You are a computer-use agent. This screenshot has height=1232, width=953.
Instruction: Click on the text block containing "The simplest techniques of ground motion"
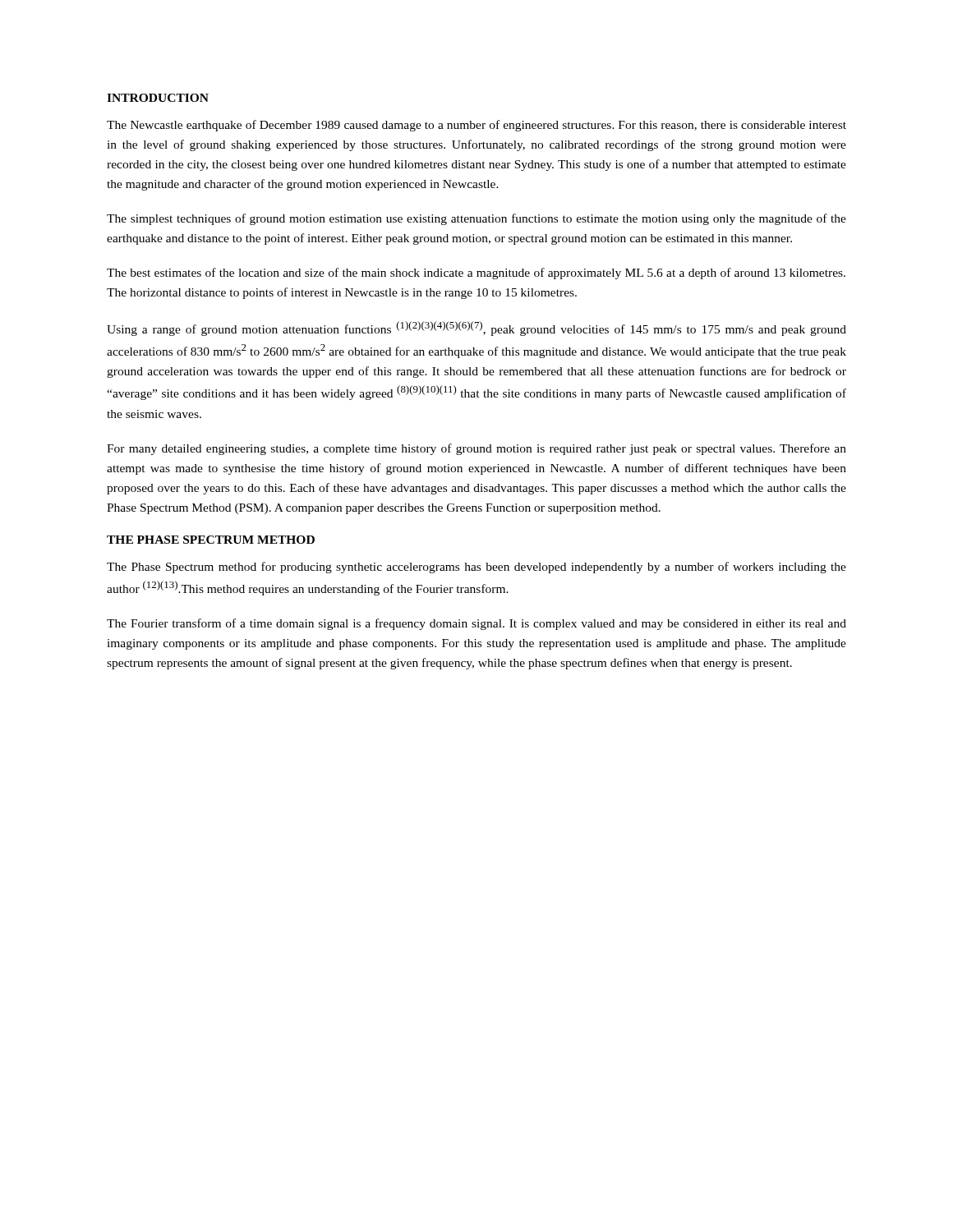(x=476, y=228)
